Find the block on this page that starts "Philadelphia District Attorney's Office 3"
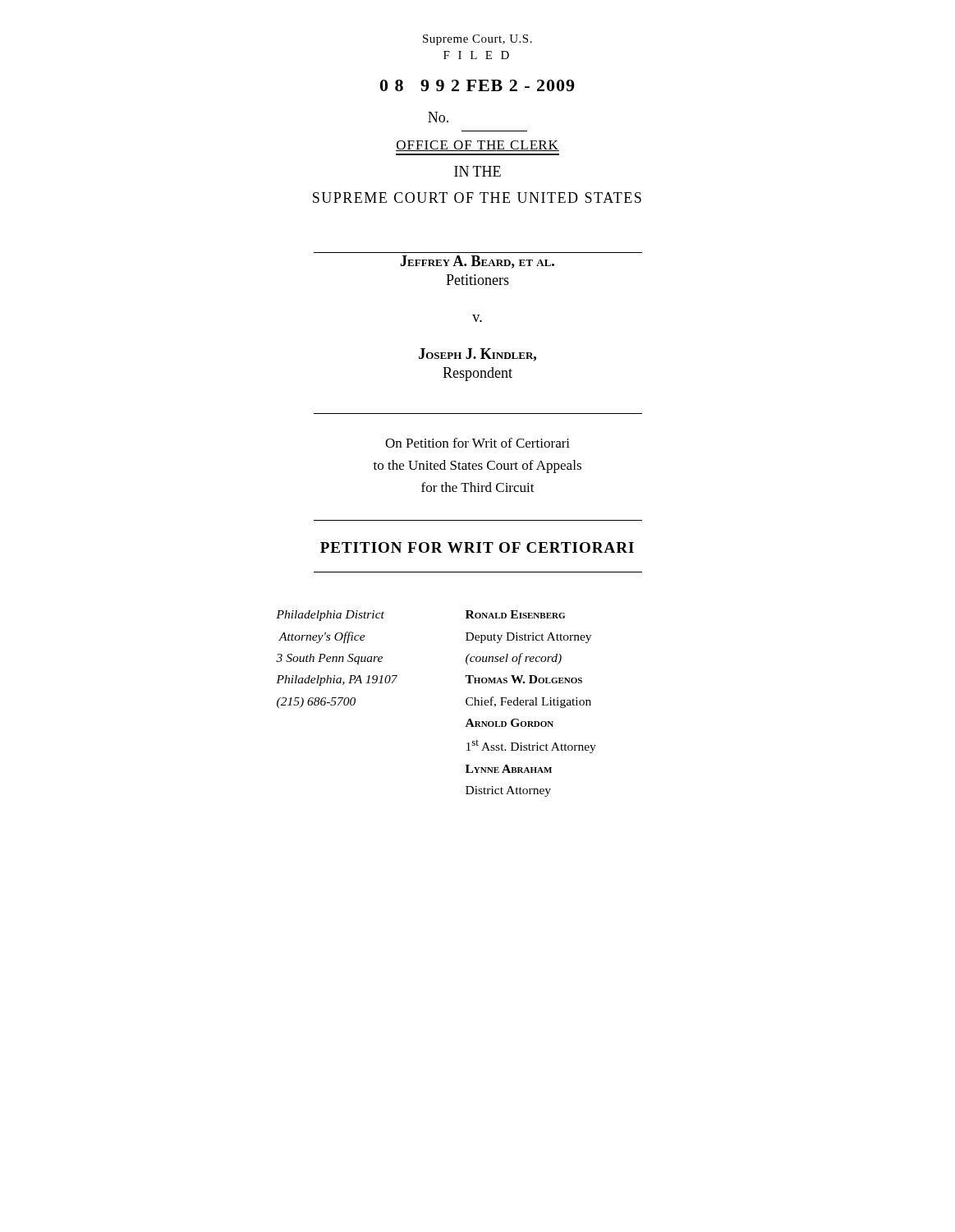 (x=478, y=703)
